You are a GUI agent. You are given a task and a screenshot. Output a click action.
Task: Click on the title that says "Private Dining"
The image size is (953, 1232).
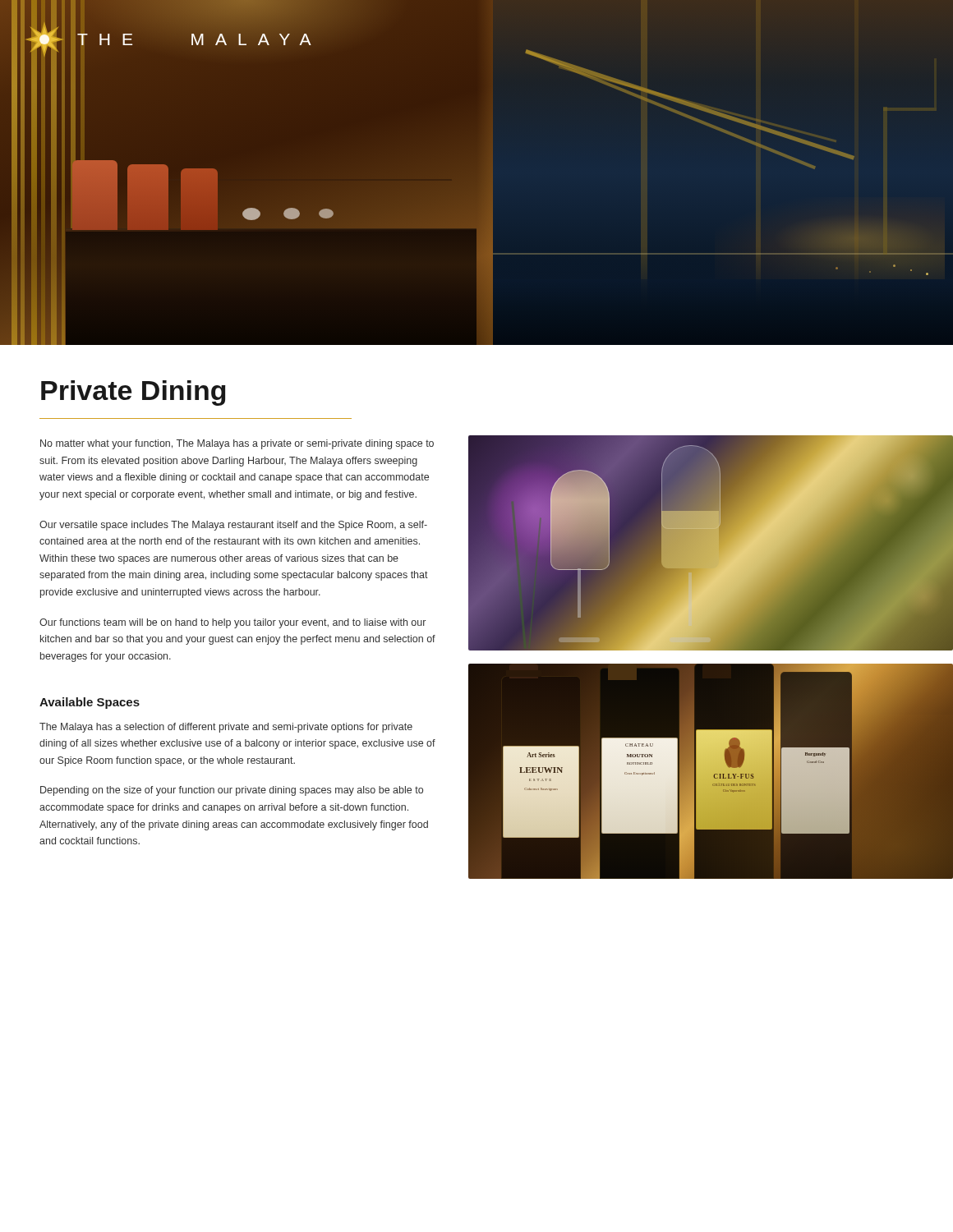point(133,391)
